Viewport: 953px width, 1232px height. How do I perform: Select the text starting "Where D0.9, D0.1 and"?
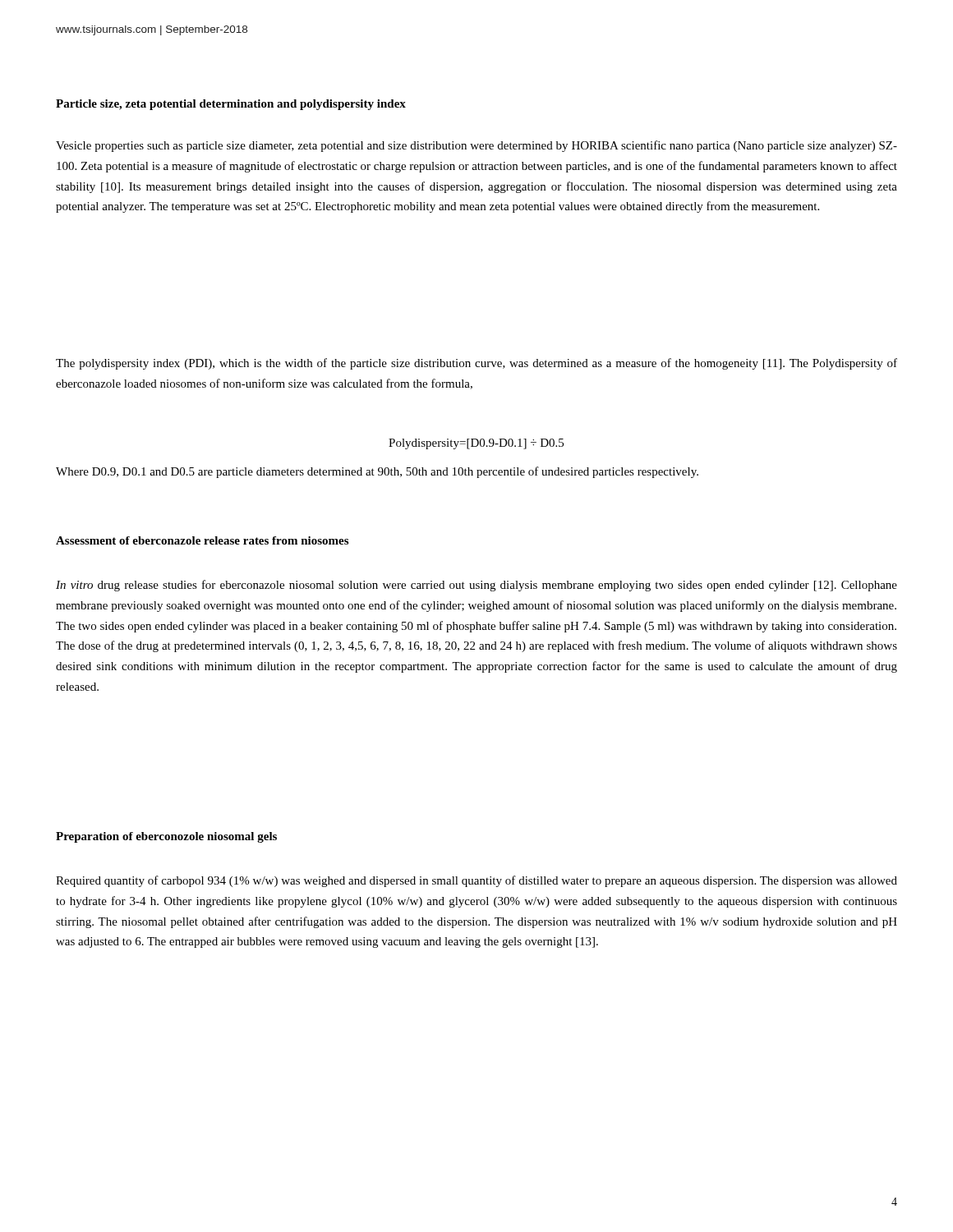click(377, 471)
